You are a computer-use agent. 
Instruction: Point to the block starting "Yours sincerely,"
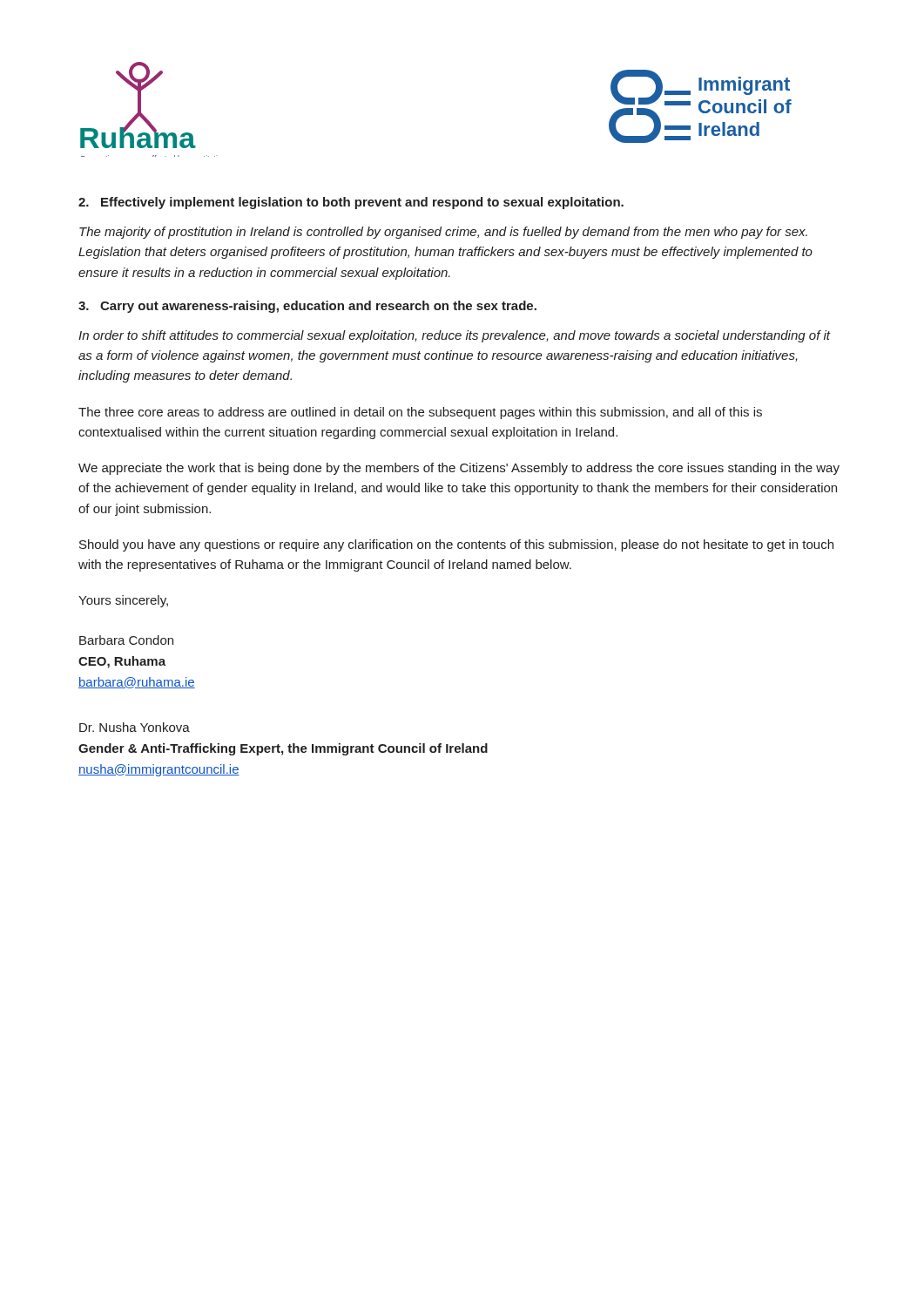(124, 600)
